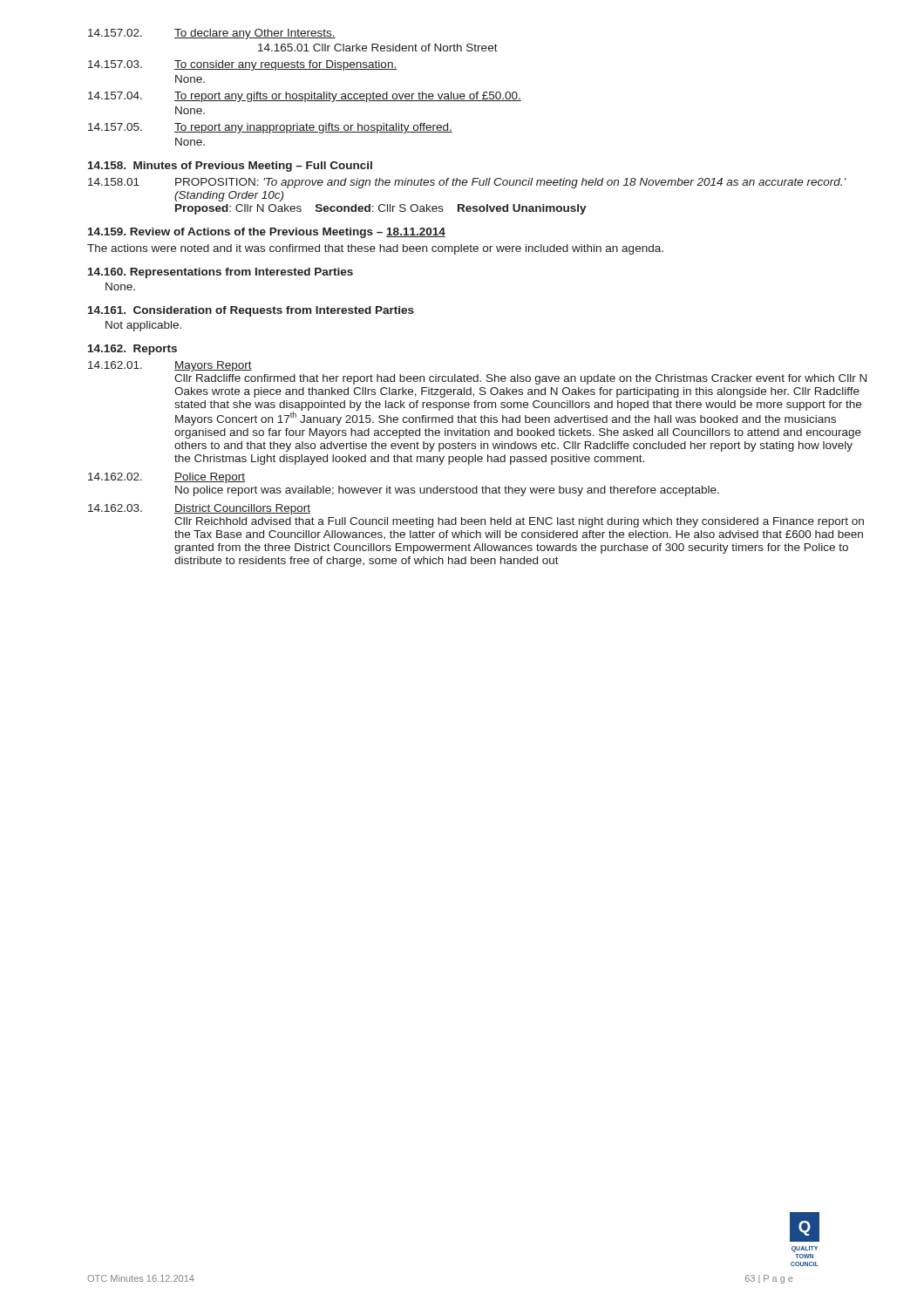
Task: Locate the section header that reads "14.162. Reports"
Action: (x=132, y=348)
